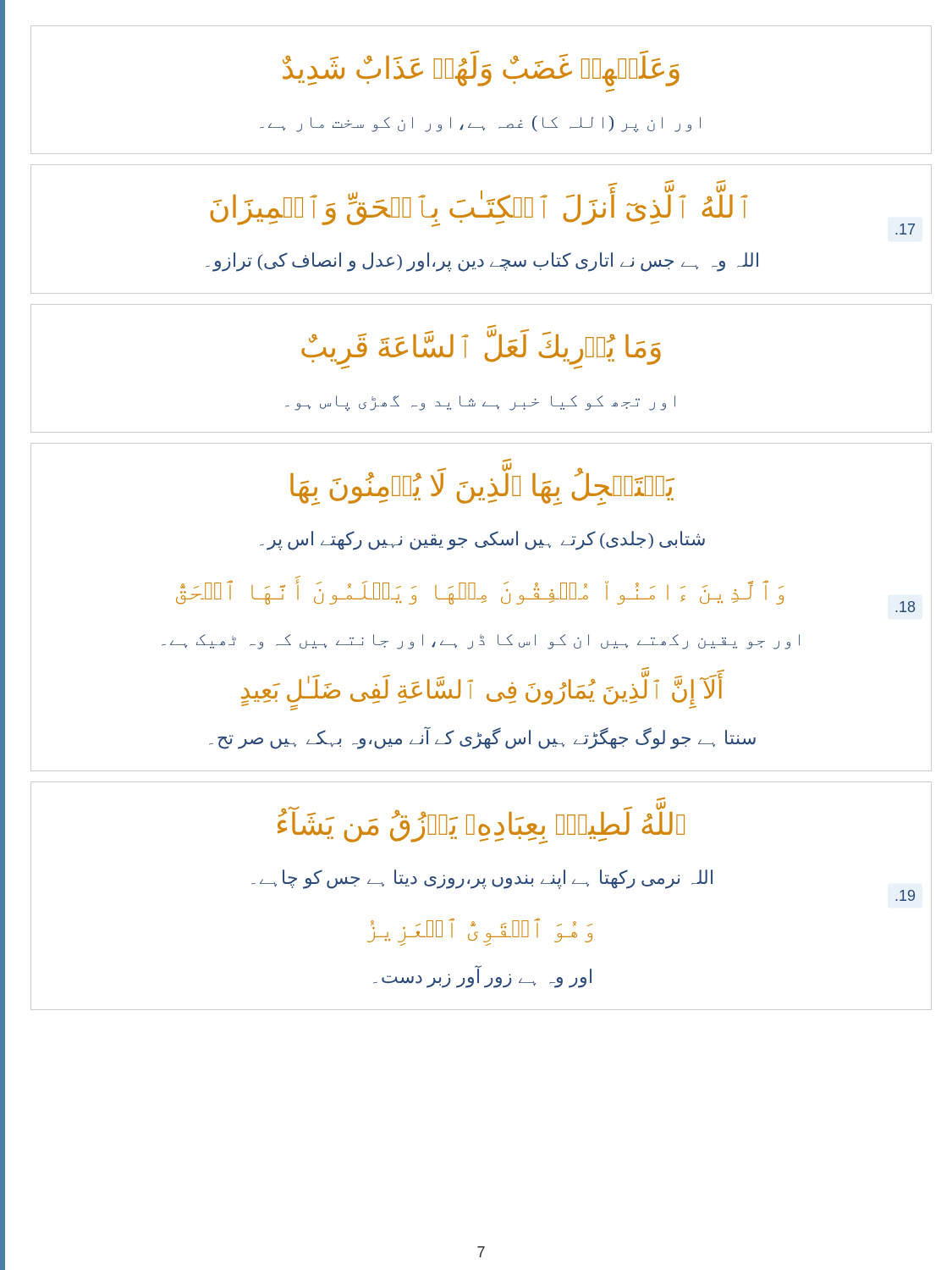Find the region starting ".19 ٱللَّهُ لَطِيفٌۢ بِعِبَادِهِۦ يَرۡزُقُ مَن يَشَآءُ"

[490, 896]
